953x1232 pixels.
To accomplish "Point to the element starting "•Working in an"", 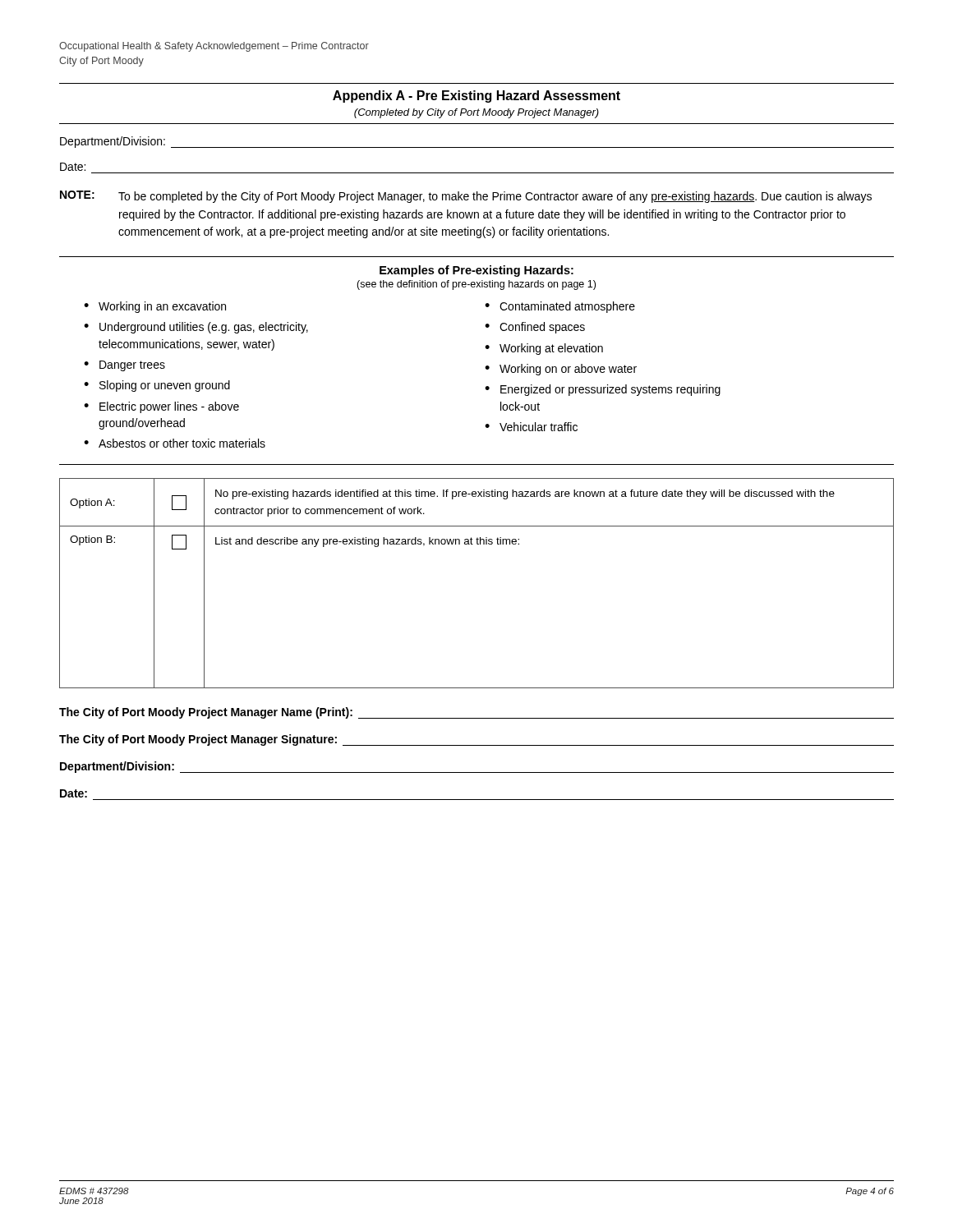I will click(x=155, y=307).
